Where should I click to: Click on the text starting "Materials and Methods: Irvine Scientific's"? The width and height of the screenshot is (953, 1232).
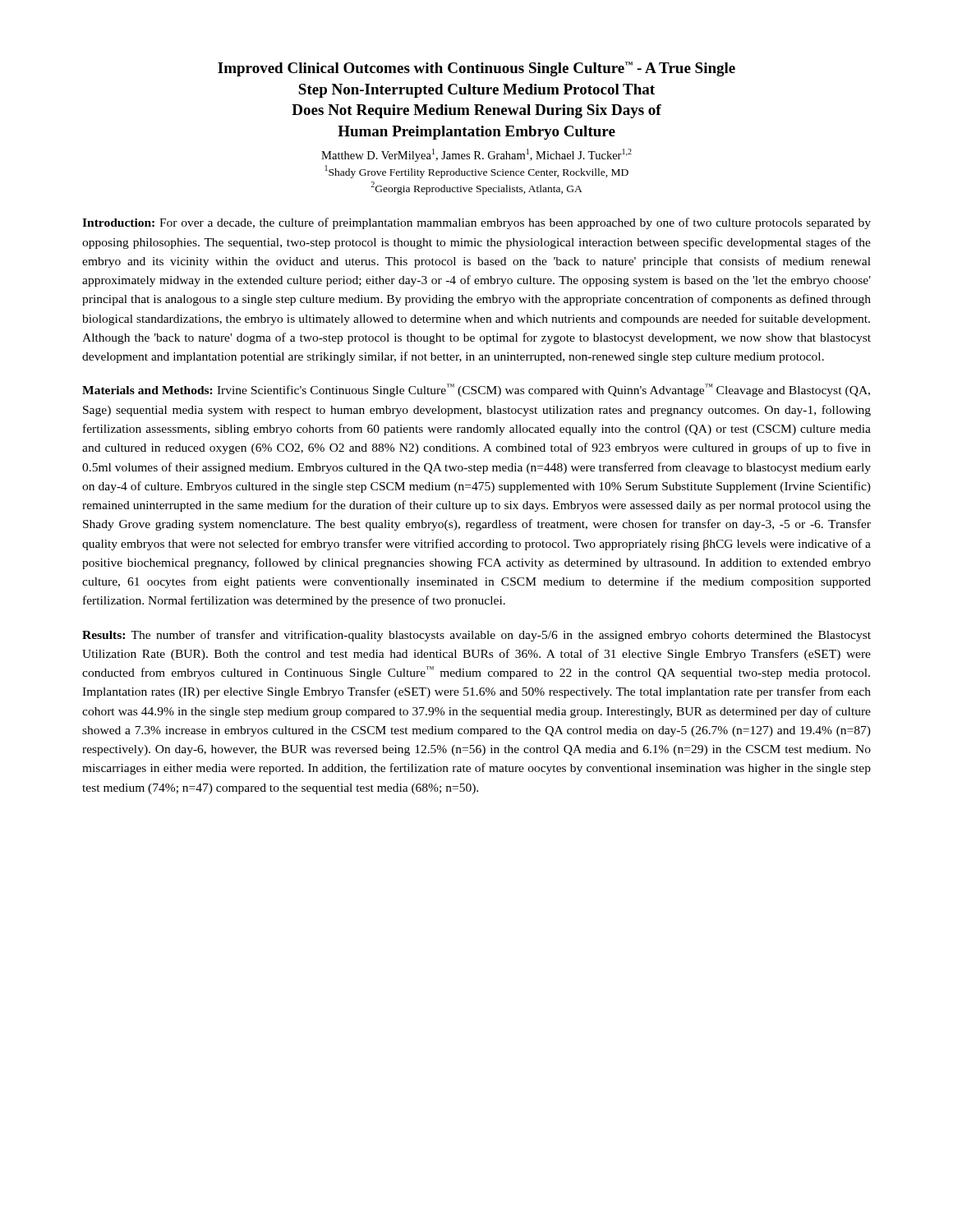(476, 495)
